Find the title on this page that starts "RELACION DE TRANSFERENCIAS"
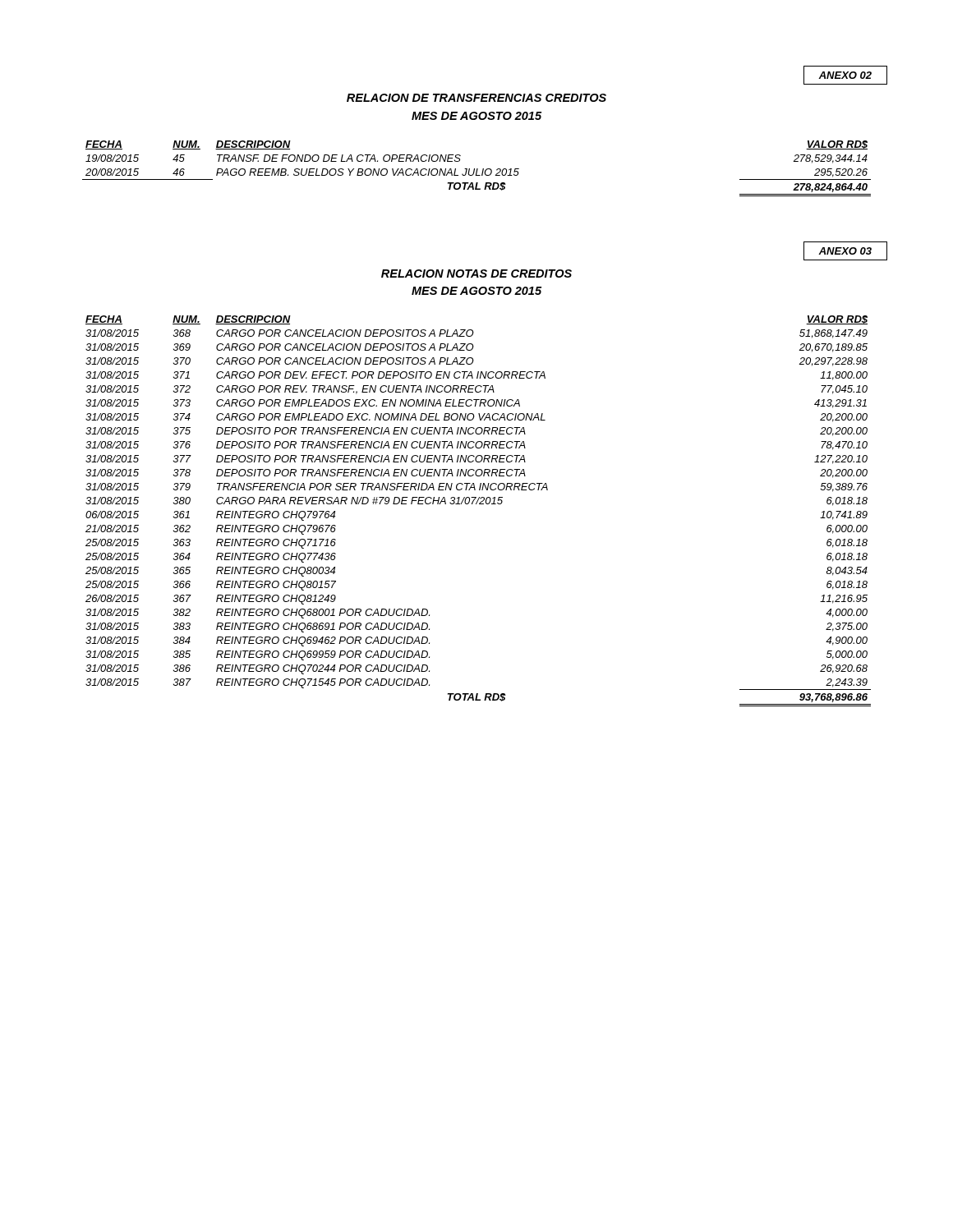The height and width of the screenshot is (1232, 953). tap(476, 107)
